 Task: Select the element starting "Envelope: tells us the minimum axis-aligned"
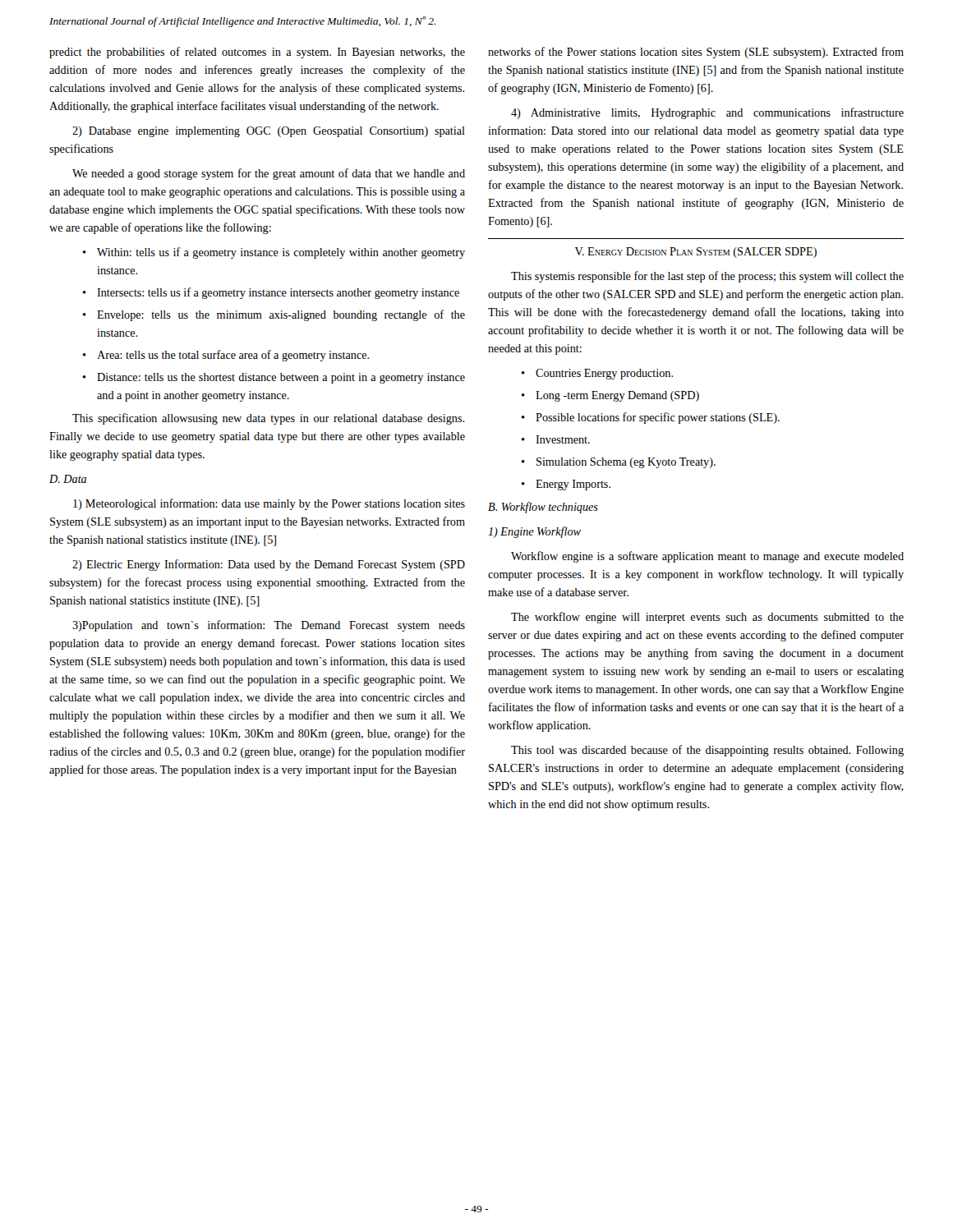[281, 324]
